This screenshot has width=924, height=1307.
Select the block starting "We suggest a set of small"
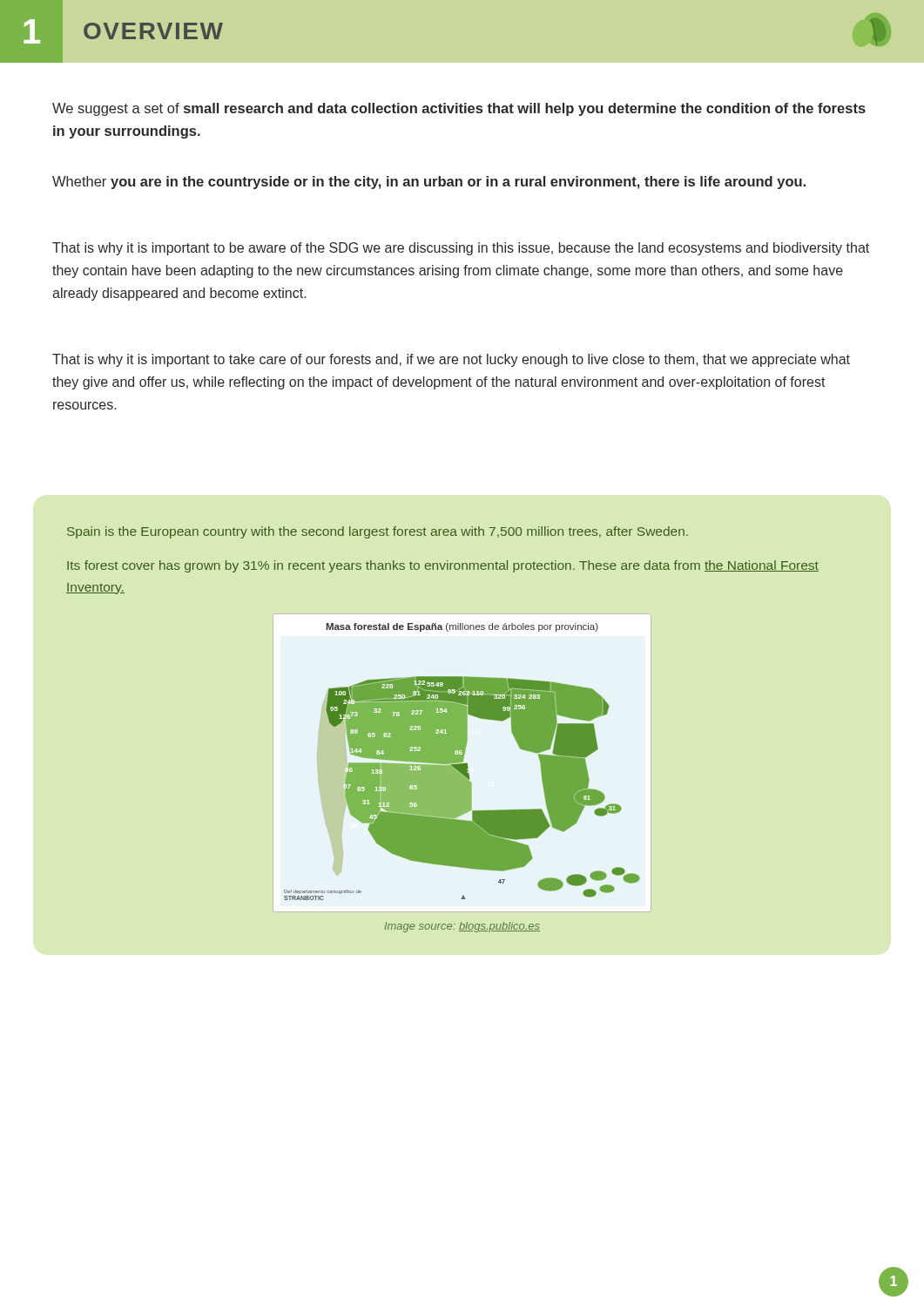click(459, 119)
